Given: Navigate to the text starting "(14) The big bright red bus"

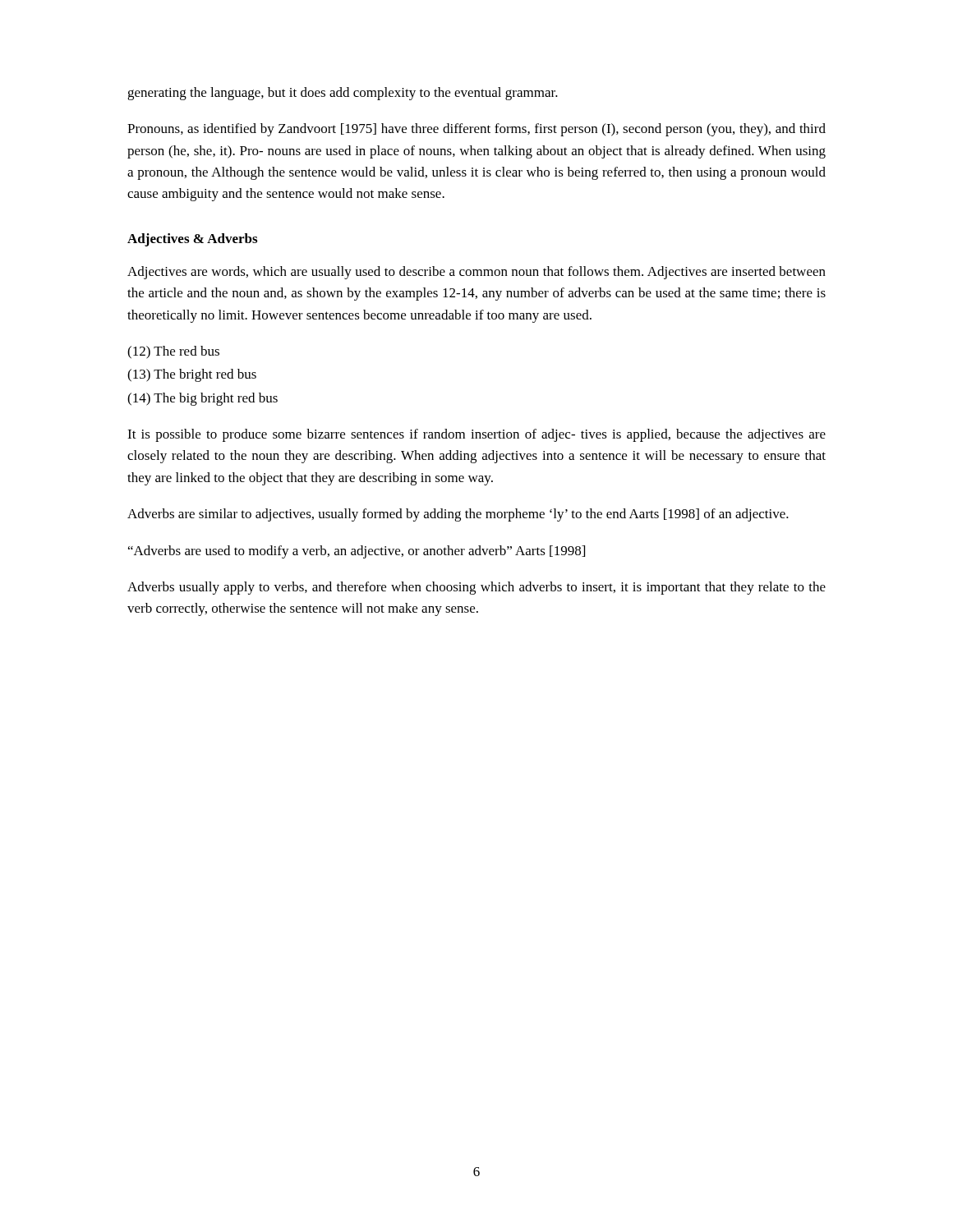Looking at the screenshot, I should pos(203,398).
